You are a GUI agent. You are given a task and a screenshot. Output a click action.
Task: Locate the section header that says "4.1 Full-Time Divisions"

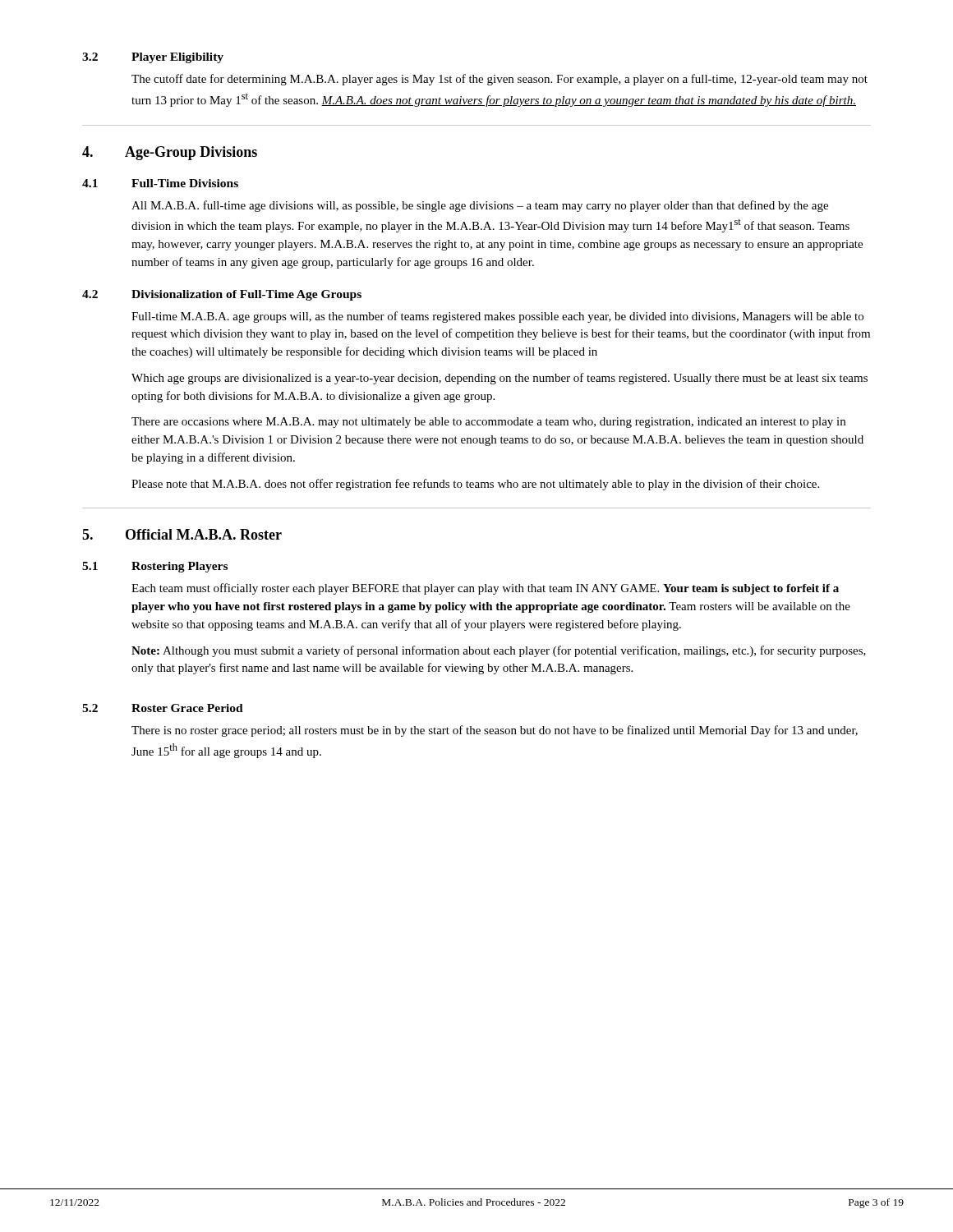160,183
